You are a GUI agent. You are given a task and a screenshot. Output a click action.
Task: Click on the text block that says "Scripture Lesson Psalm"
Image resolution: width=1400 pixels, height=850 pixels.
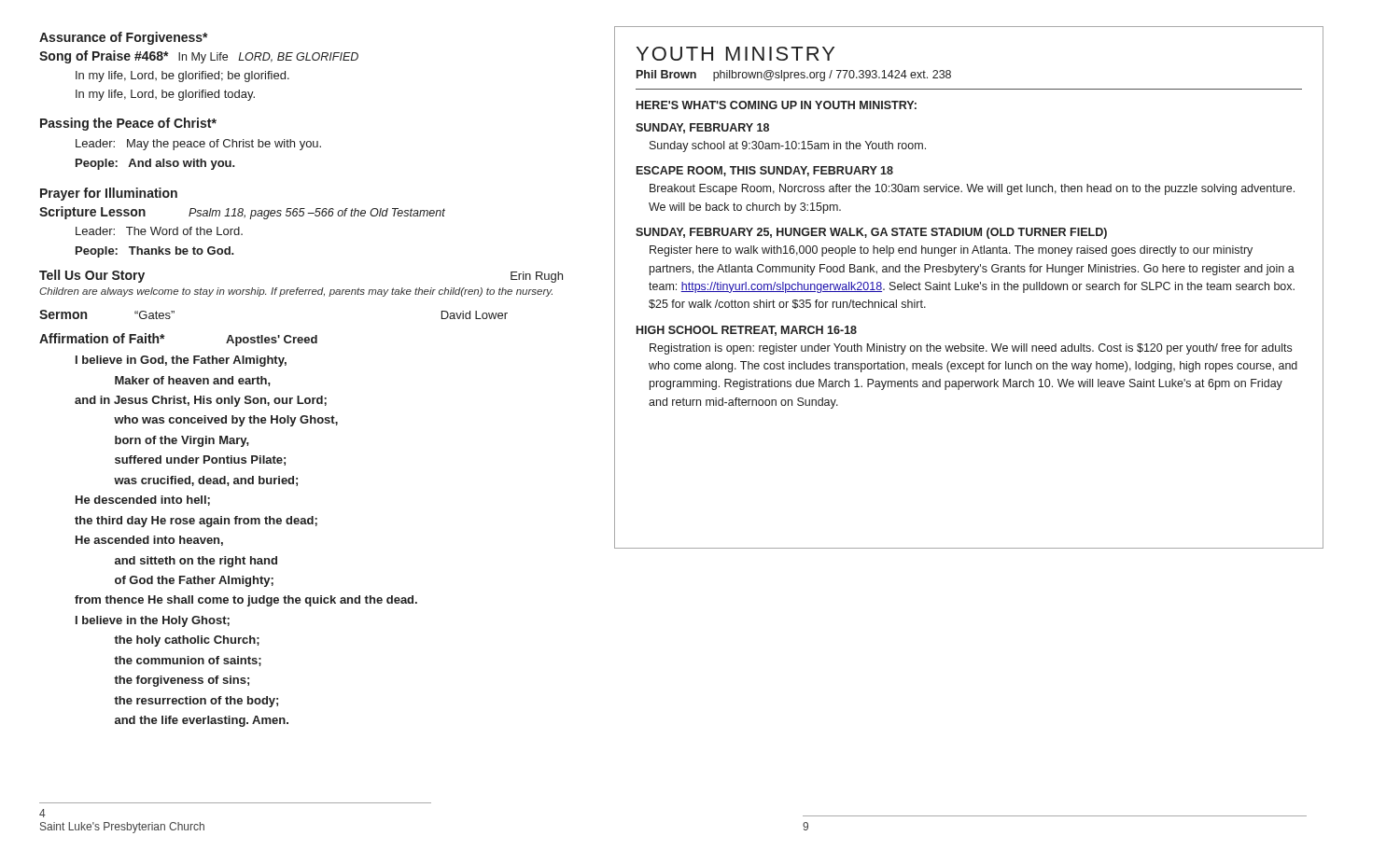click(x=242, y=213)
